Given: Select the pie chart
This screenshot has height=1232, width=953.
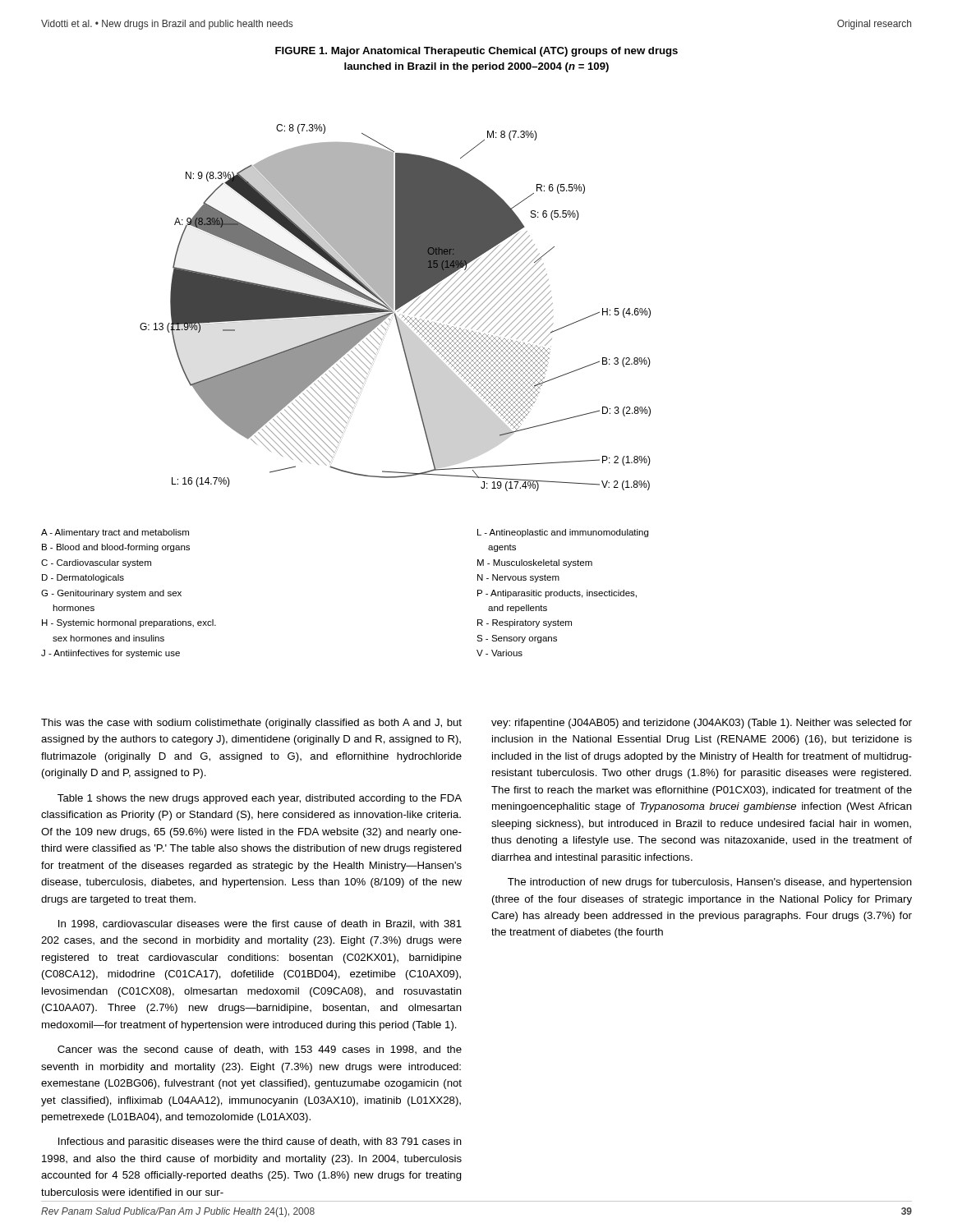Looking at the screenshot, I should tap(476, 300).
